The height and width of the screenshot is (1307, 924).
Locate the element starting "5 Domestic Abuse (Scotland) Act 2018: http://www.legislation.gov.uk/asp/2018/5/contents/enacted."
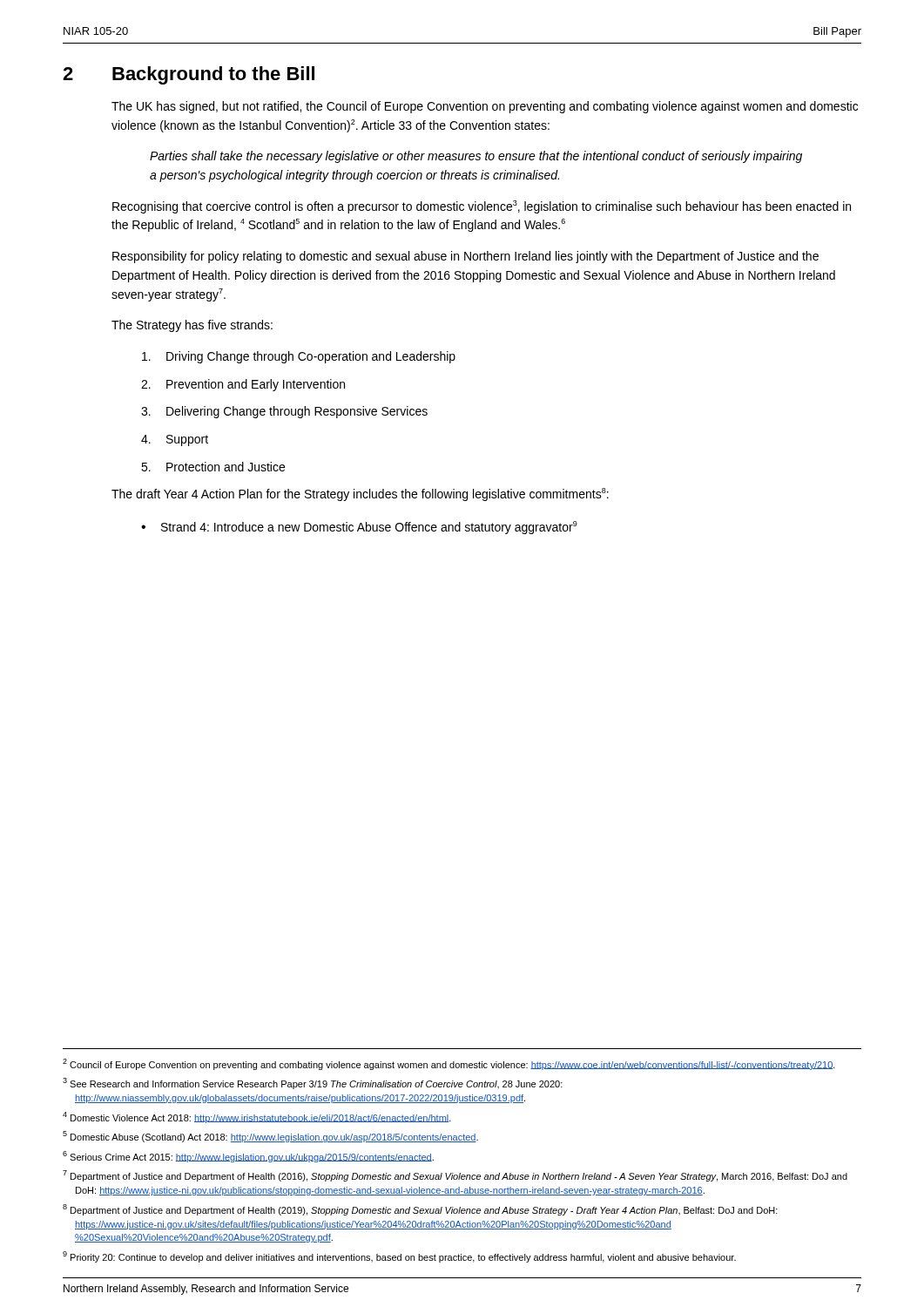271,1136
